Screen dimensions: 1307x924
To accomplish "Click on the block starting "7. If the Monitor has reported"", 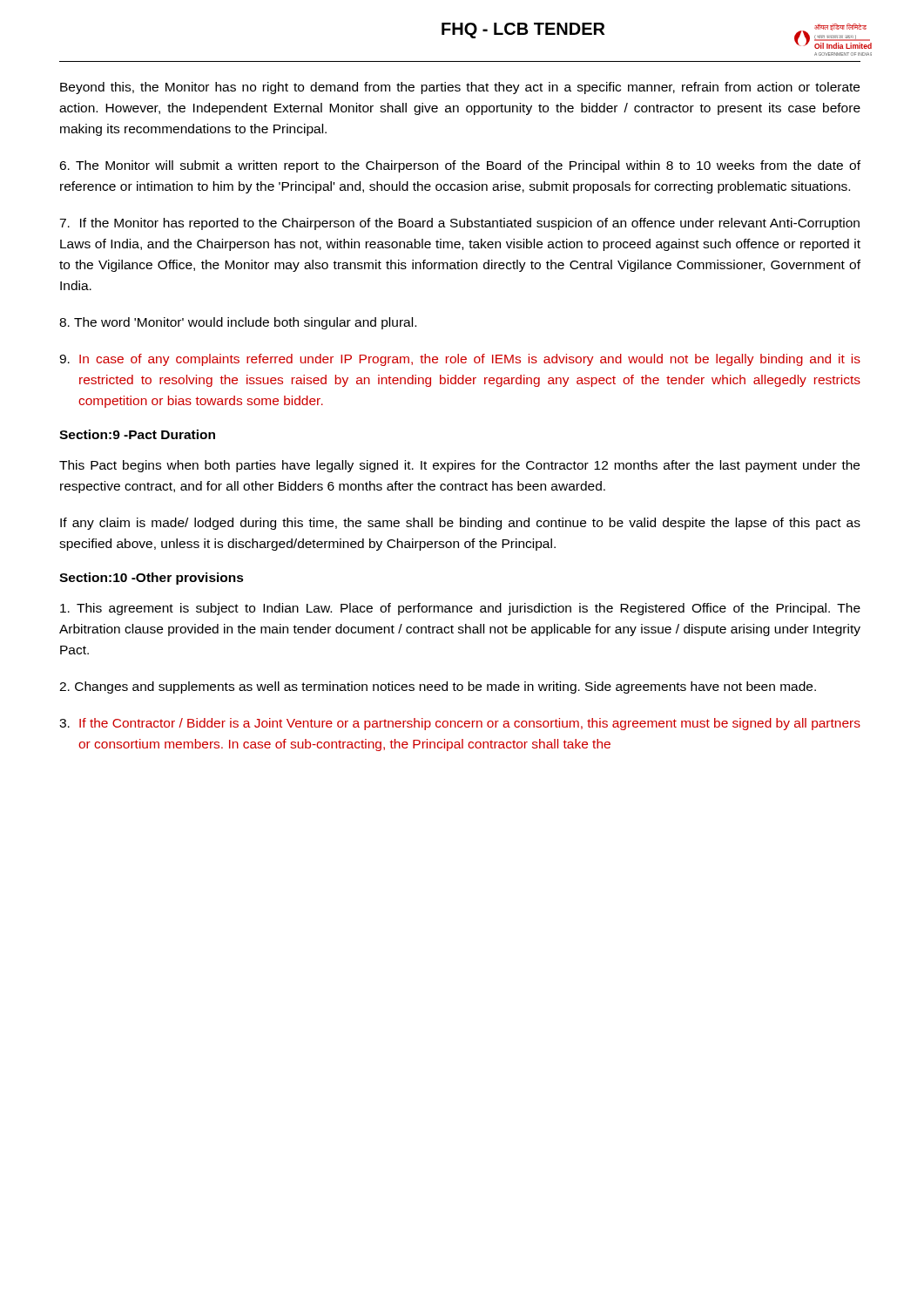I will [x=460, y=254].
